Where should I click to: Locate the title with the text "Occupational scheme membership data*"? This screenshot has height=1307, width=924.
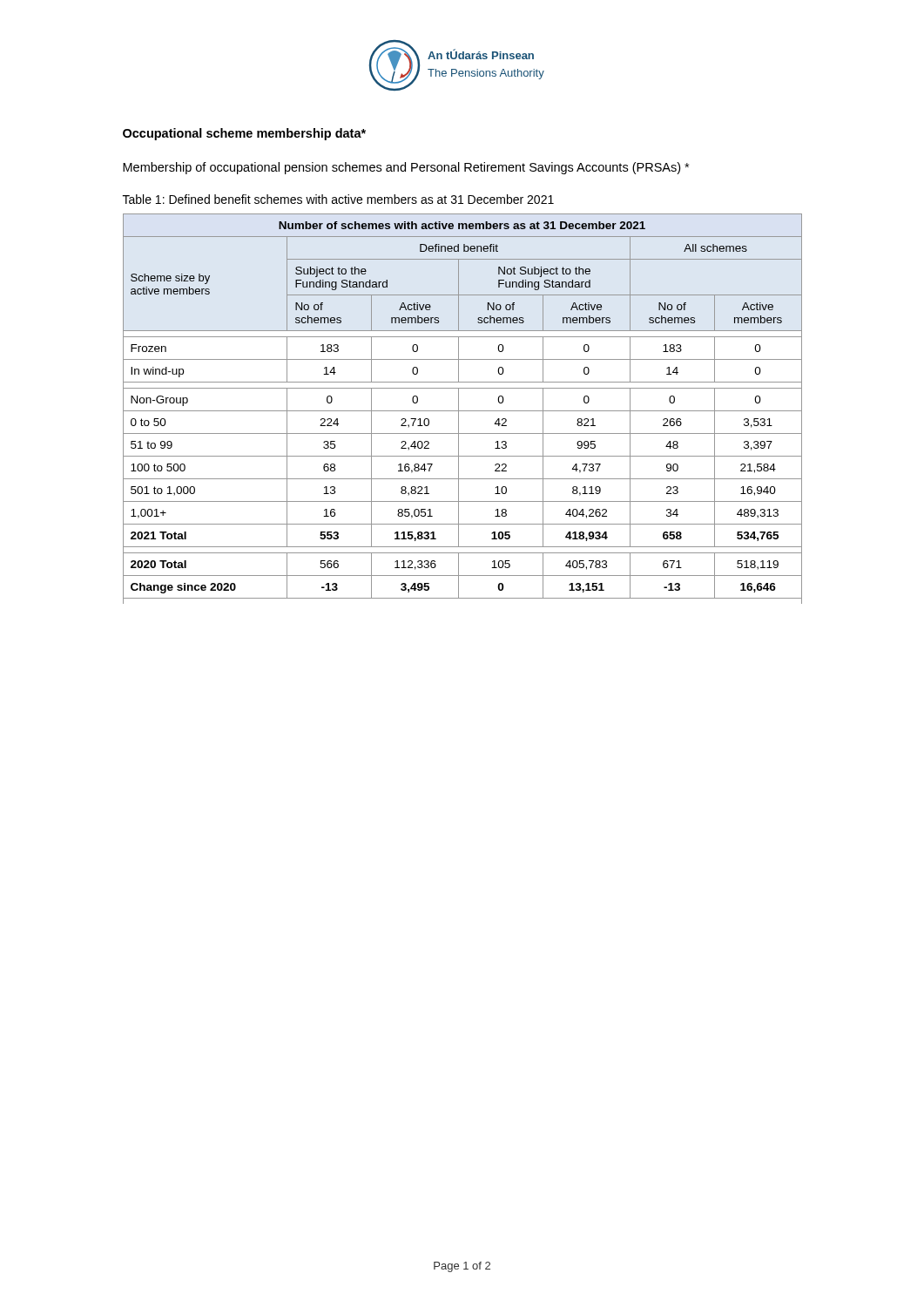pos(244,134)
